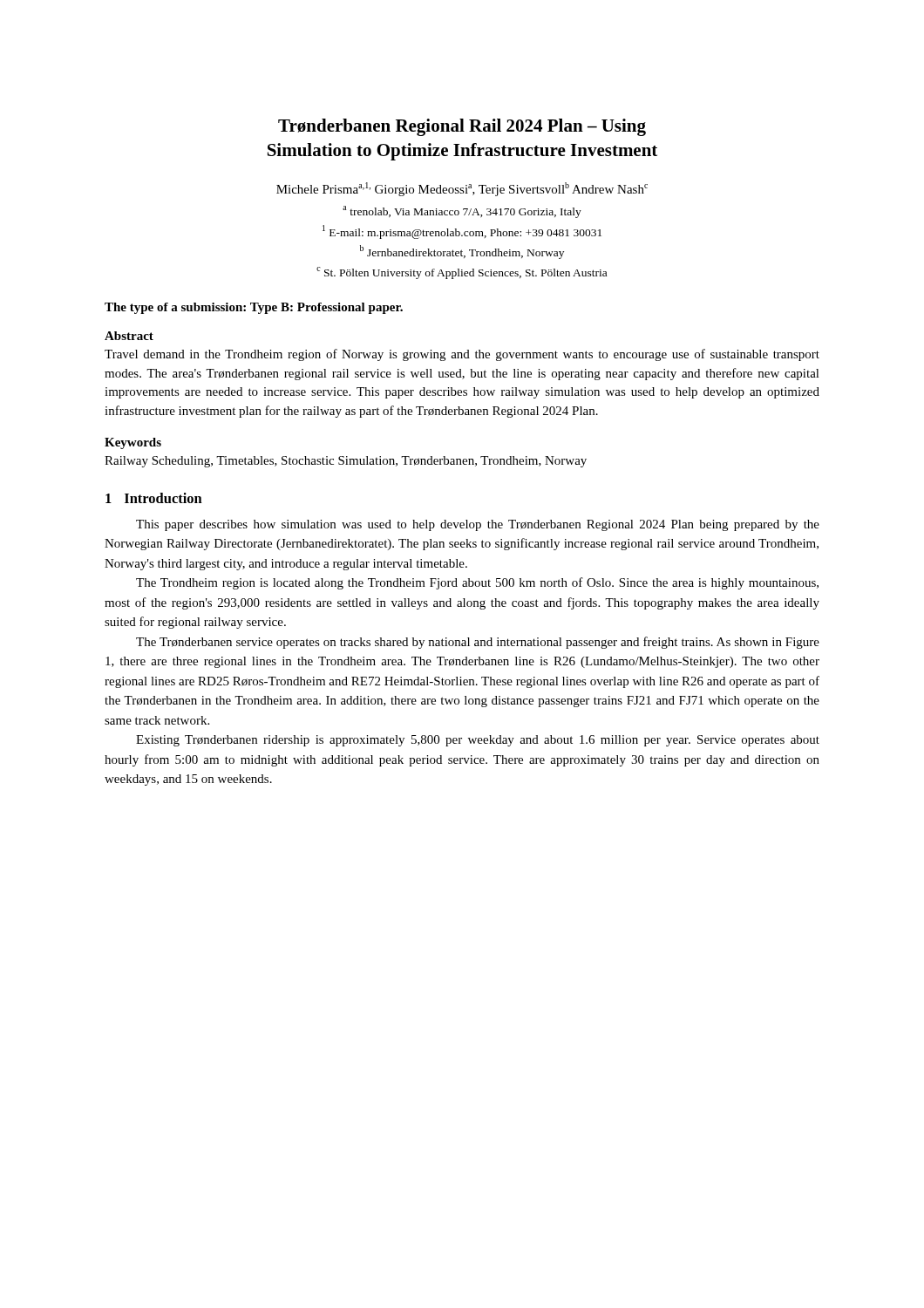Image resolution: width=924 pixels, height=1308 pixels.
Task: Find the block starting "The type of a submission: Type B:"
Action: click(254, 307)
